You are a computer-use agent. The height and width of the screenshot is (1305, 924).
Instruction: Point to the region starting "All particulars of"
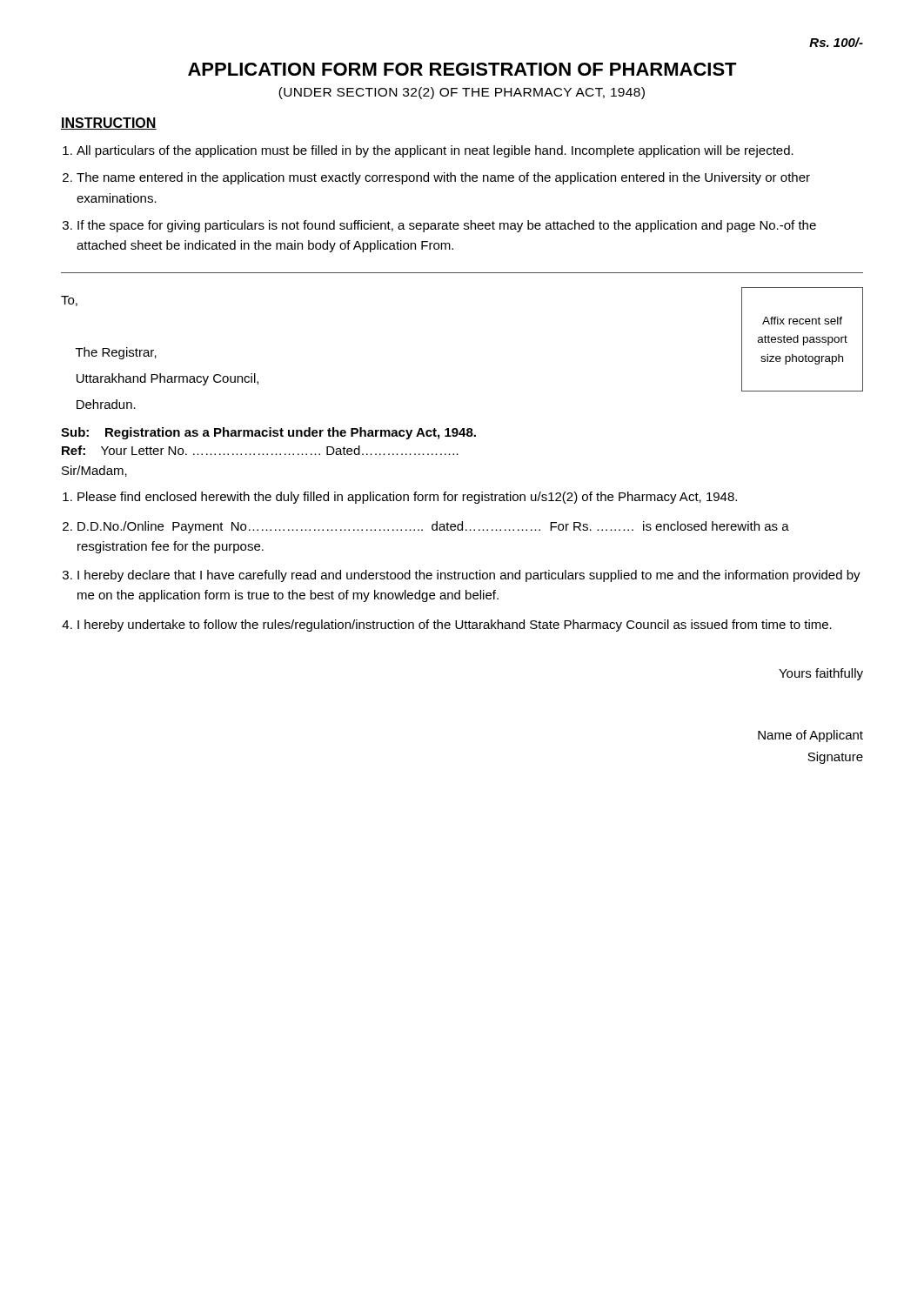pos(435,150)
